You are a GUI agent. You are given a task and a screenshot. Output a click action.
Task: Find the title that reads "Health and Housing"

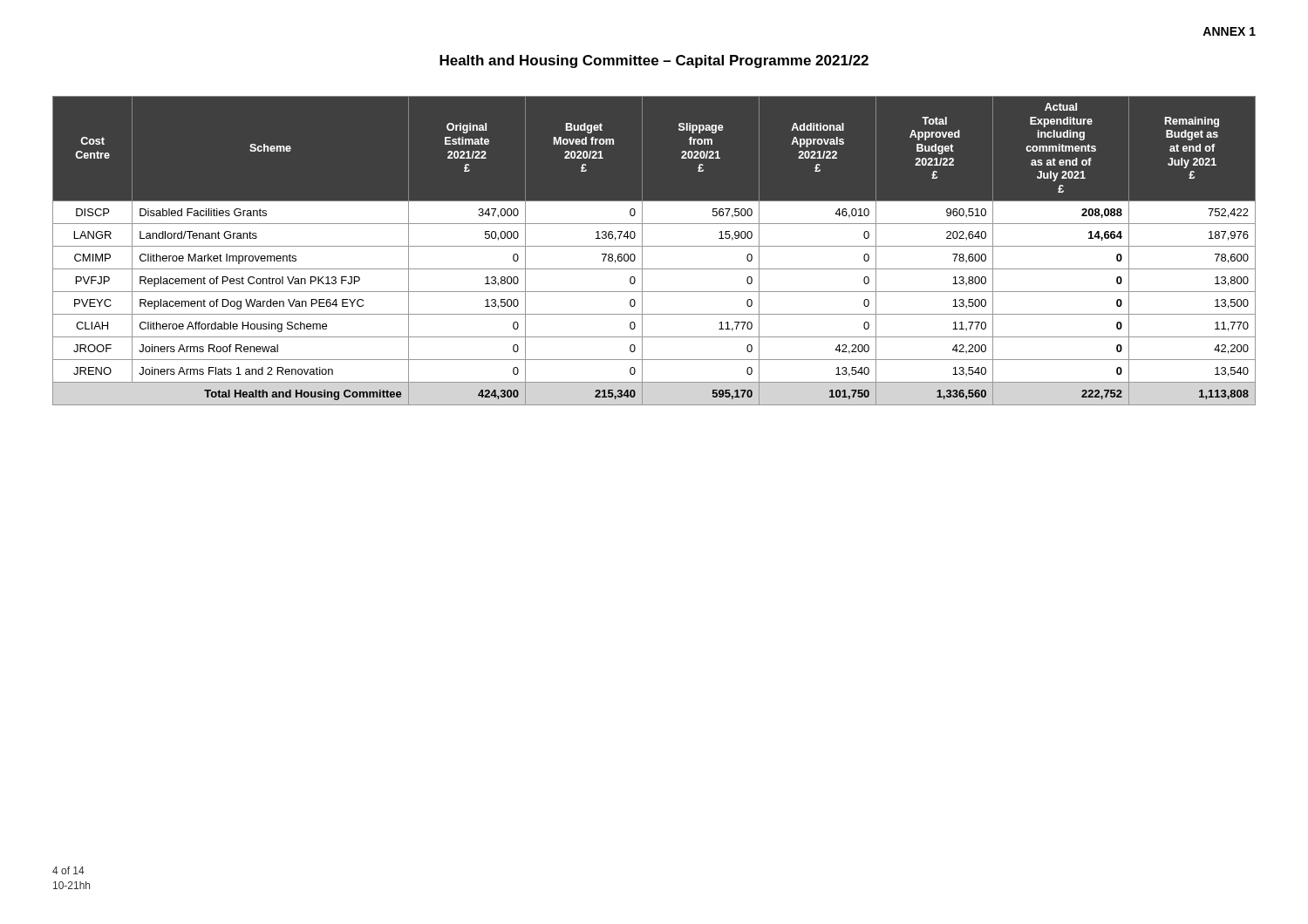pyautogui.click(x=654, y=61)
